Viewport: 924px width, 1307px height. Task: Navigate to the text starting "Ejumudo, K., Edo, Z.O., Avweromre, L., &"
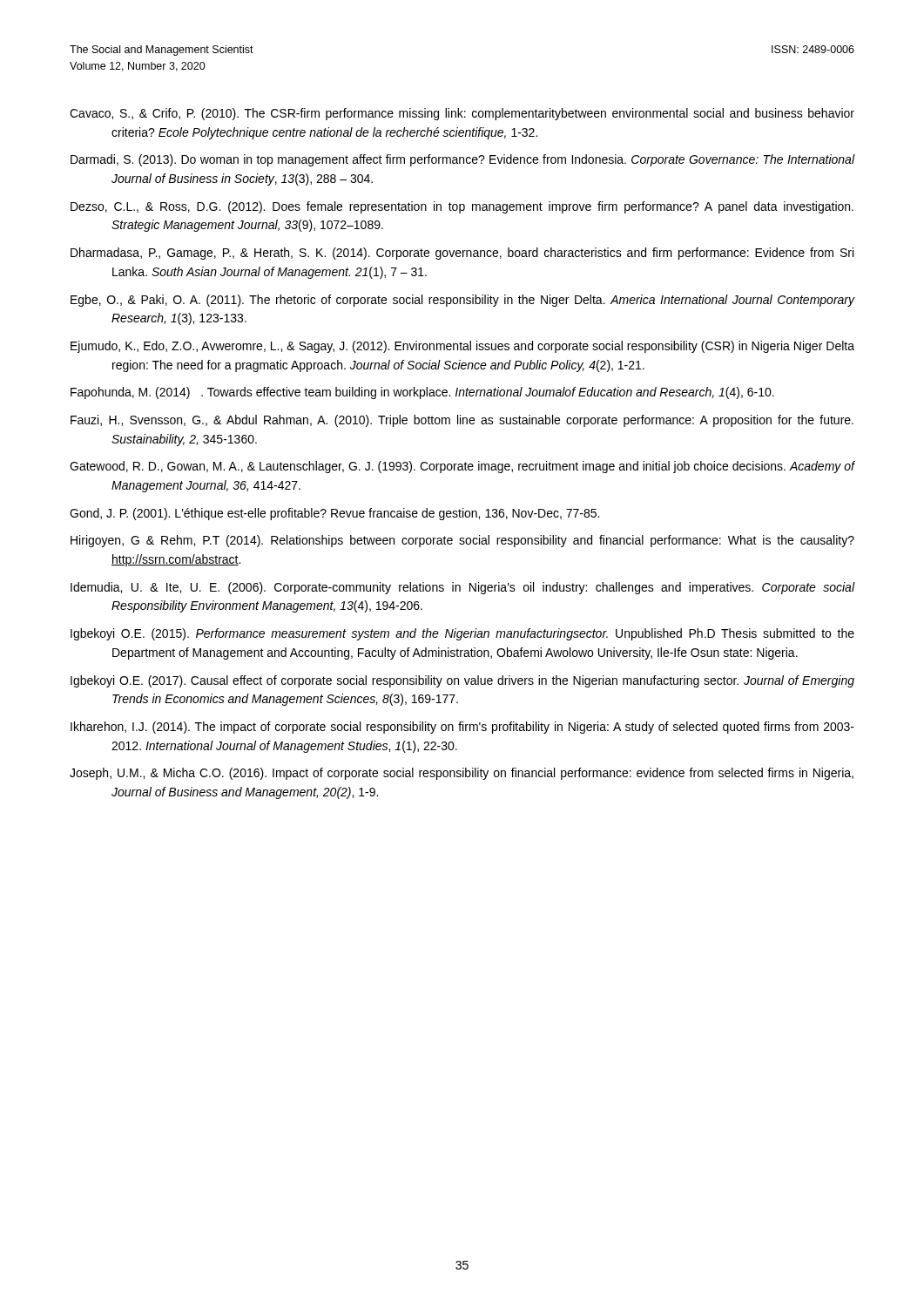[x=462, y=355]
